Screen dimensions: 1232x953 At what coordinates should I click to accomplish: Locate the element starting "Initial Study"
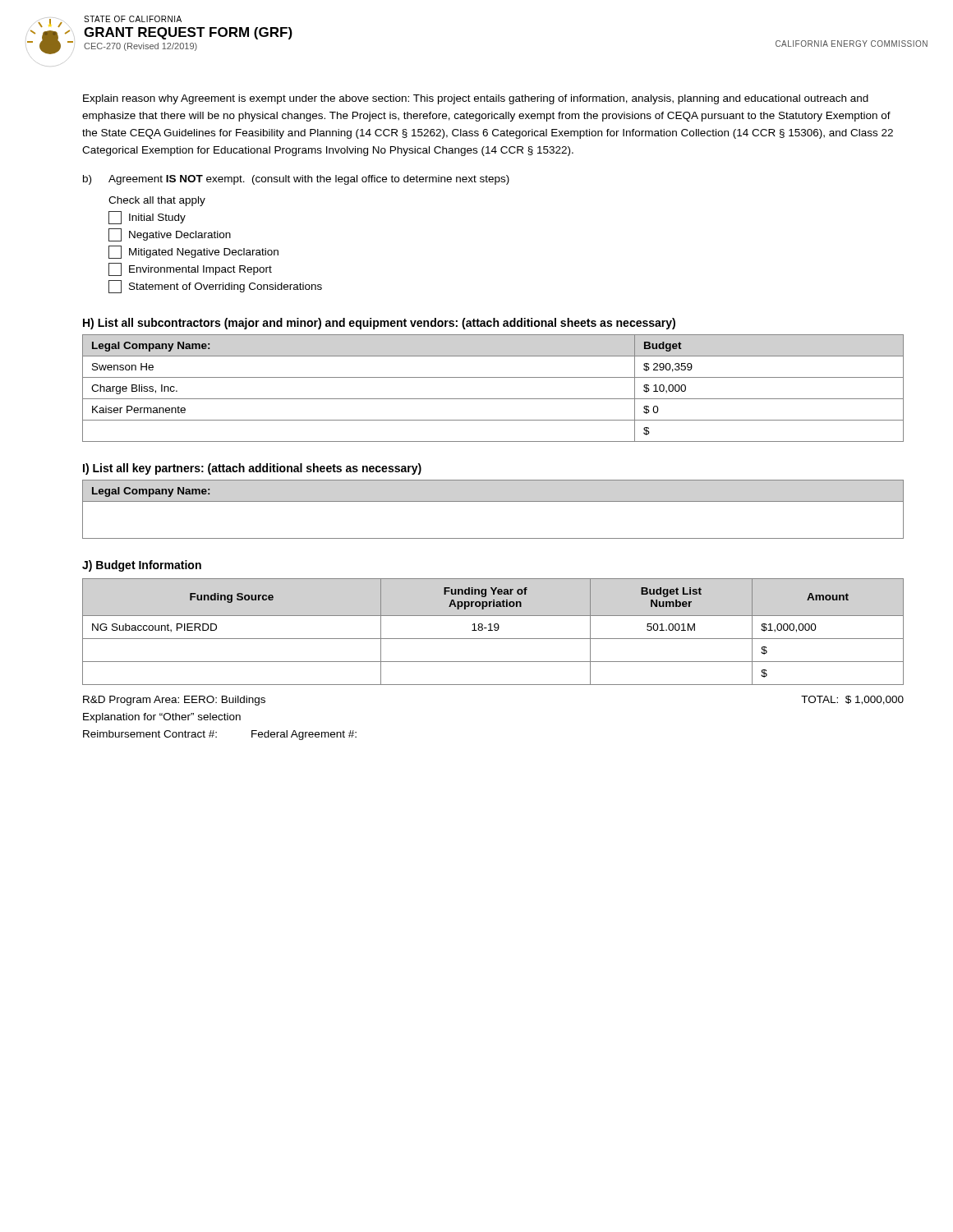point(147,218)
